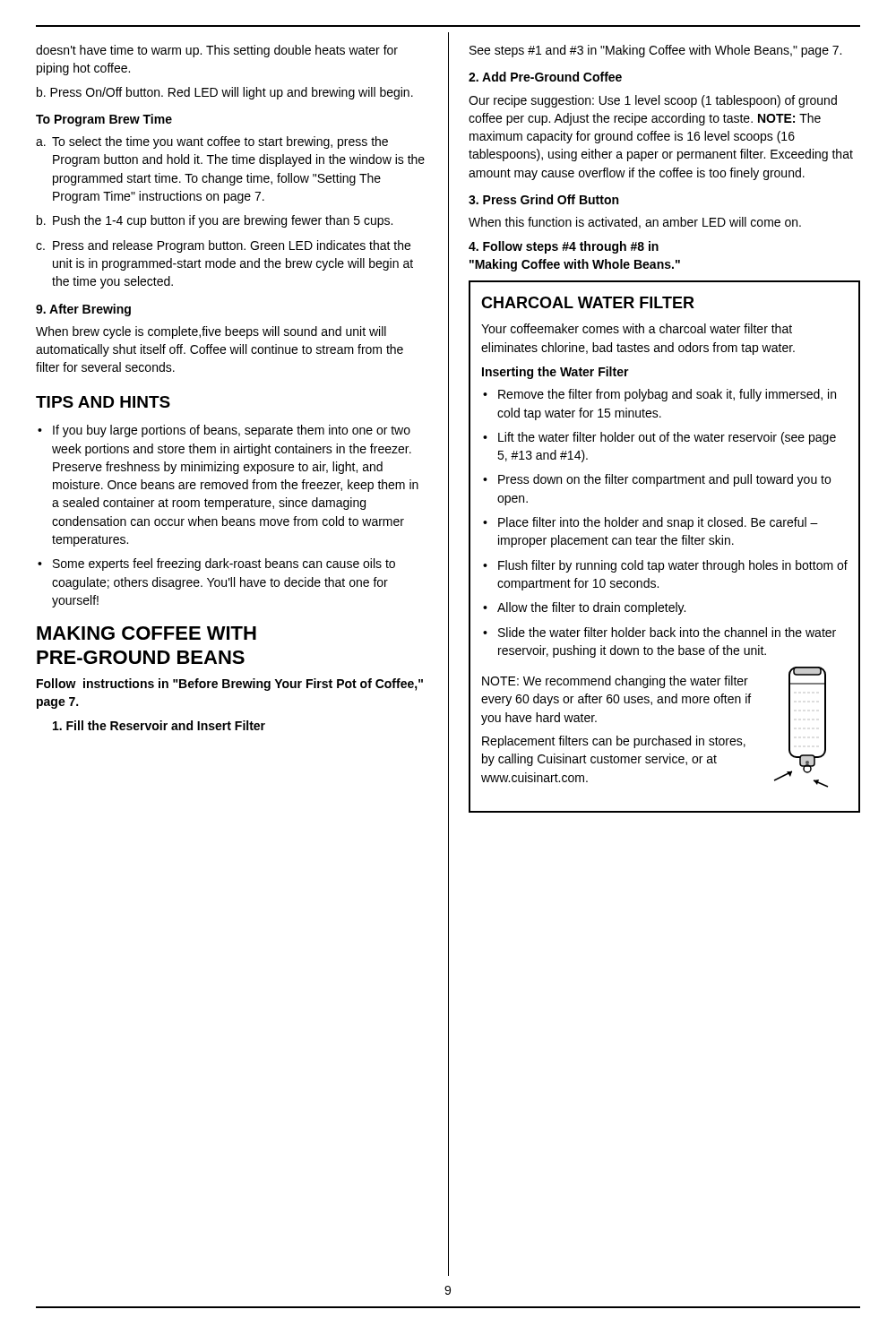The image size is (896, 1344).
Task: Click on the block starting "Replacement filters can be purchased in stores,"
Action: (x=620, y=759)
